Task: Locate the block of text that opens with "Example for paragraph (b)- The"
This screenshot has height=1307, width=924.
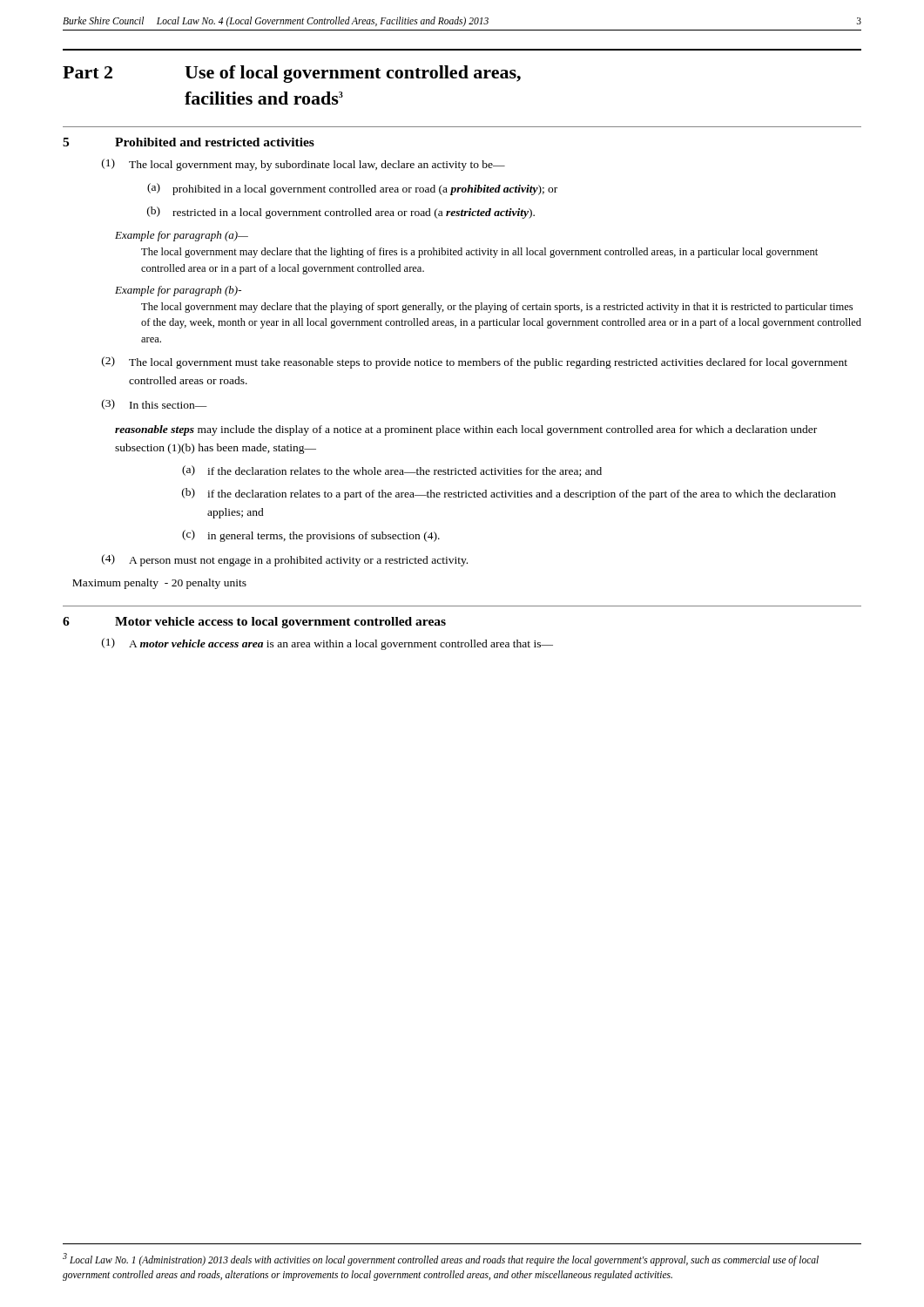Action: 488,315
